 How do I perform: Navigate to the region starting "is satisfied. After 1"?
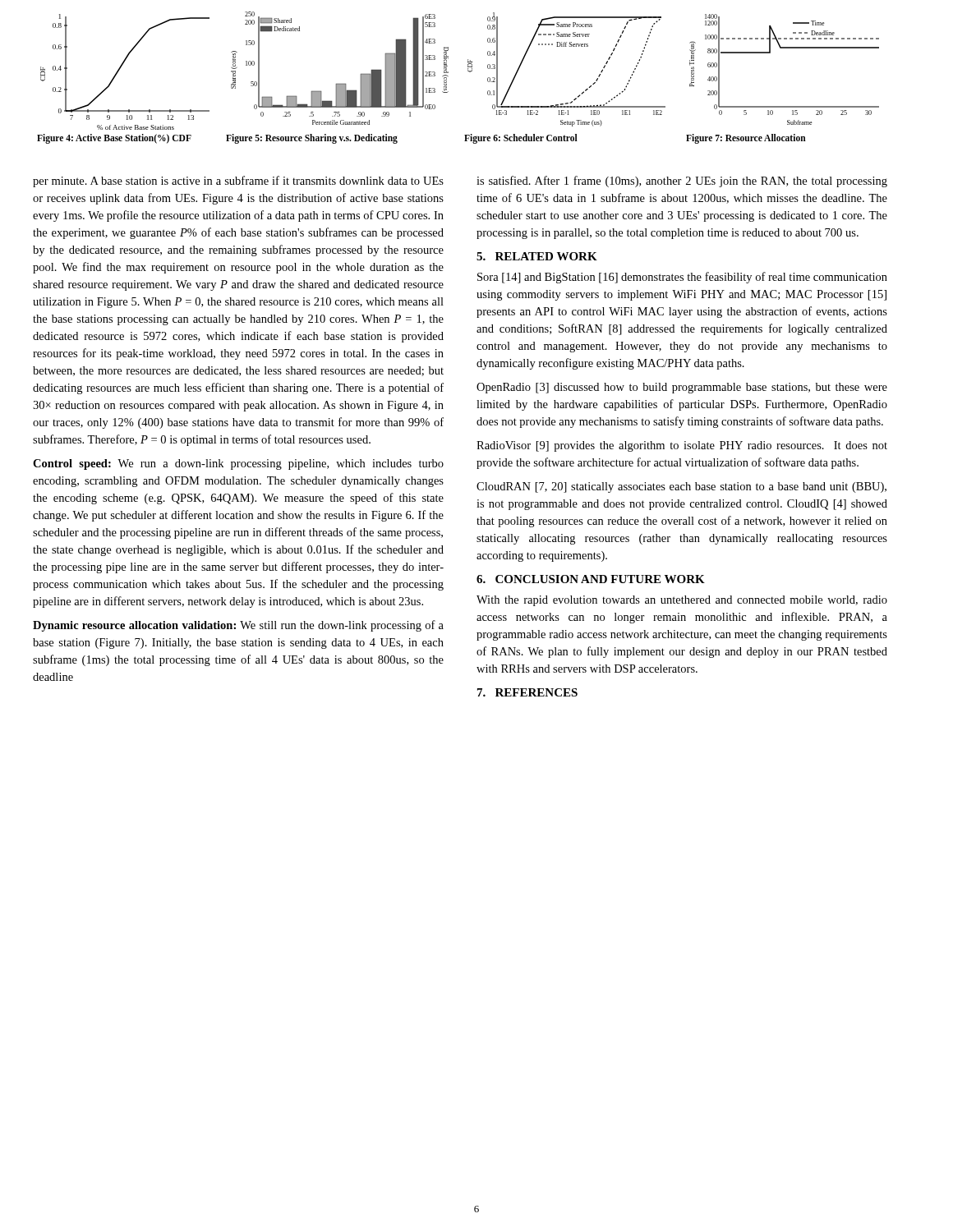click(682, 207)
